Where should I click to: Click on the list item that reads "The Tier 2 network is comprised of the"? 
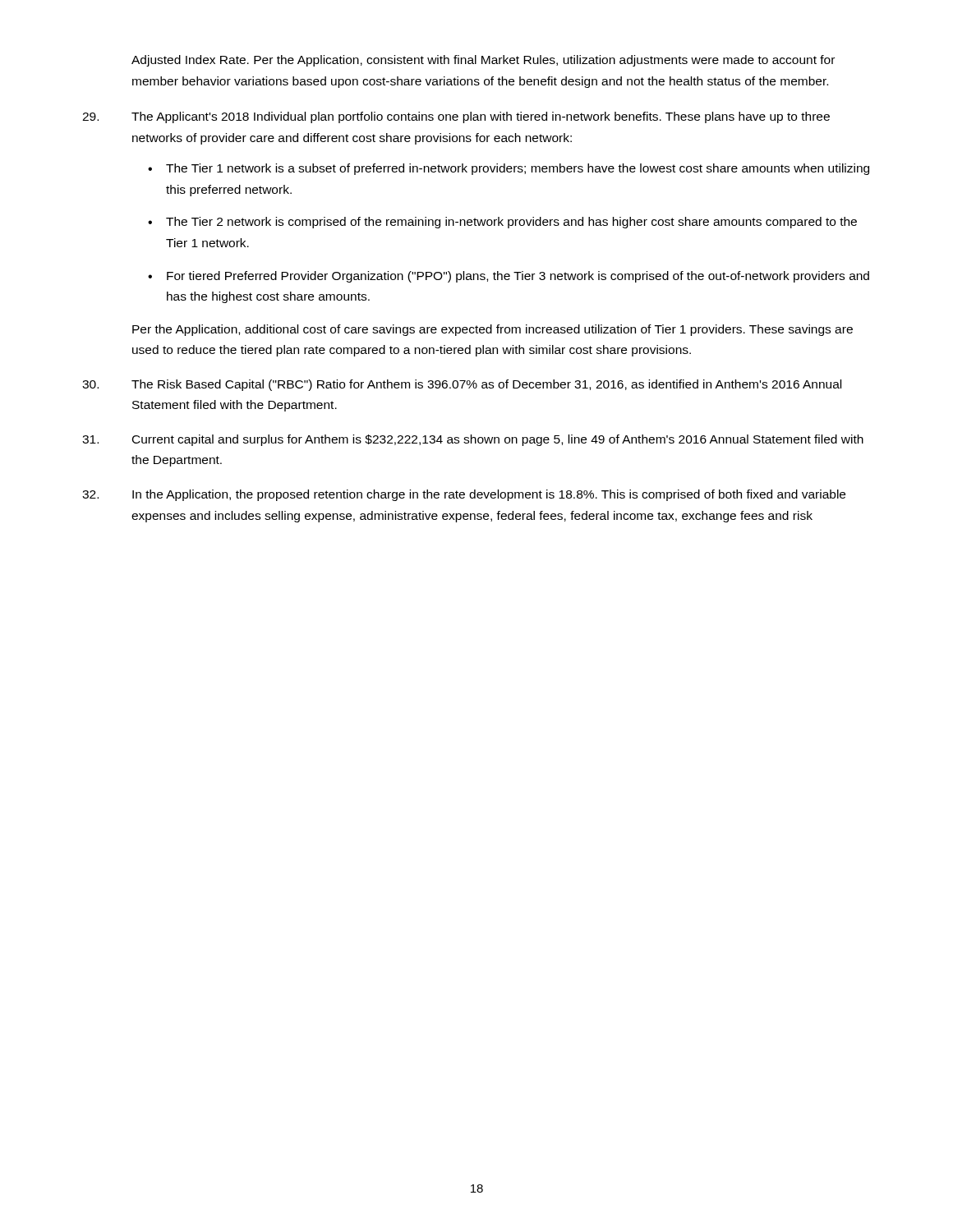(x=512, y=232)
